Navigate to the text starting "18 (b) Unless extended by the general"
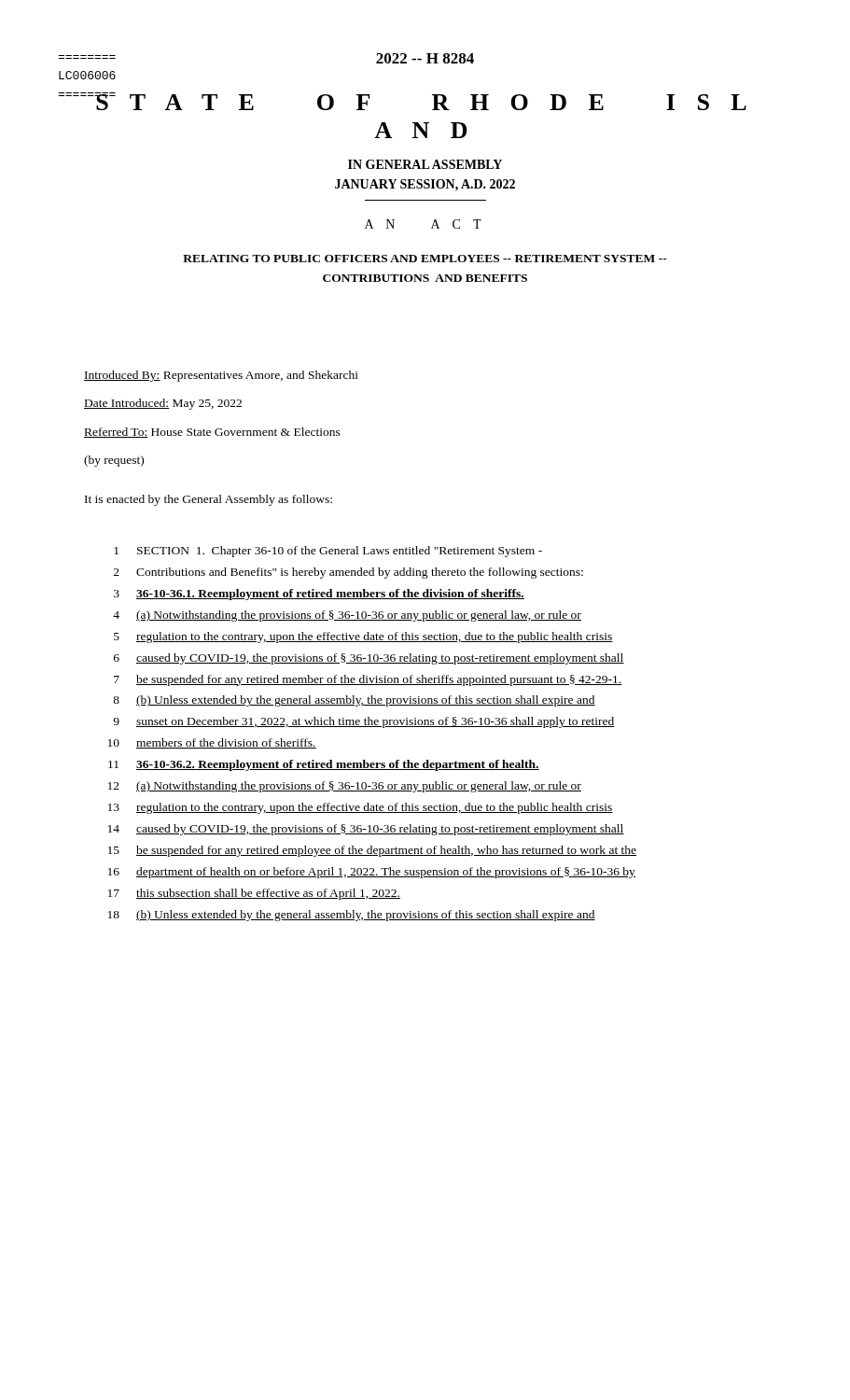Viewport: 850px width, 1400px height. [425, 915]
